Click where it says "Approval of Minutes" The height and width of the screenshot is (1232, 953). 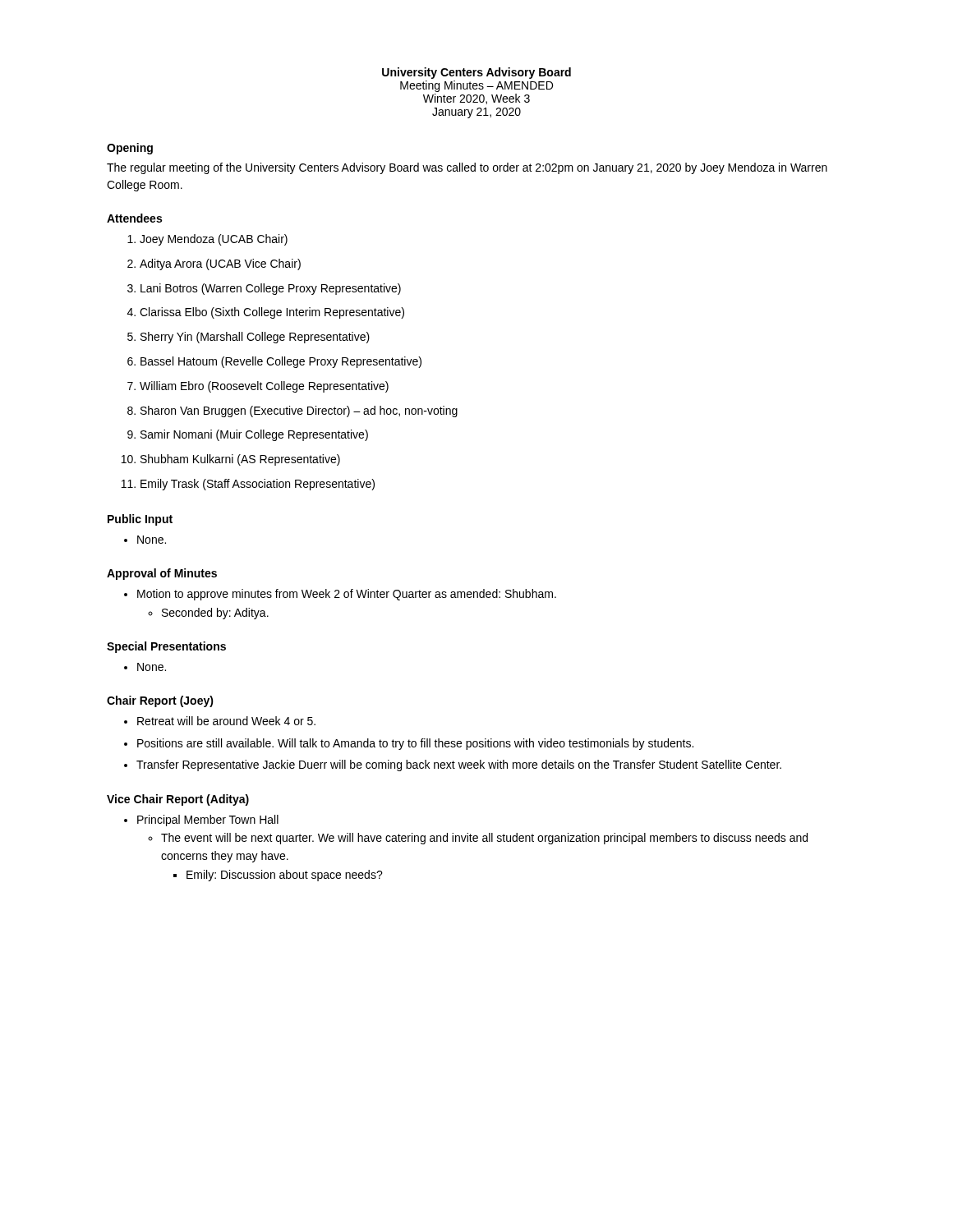162,573
